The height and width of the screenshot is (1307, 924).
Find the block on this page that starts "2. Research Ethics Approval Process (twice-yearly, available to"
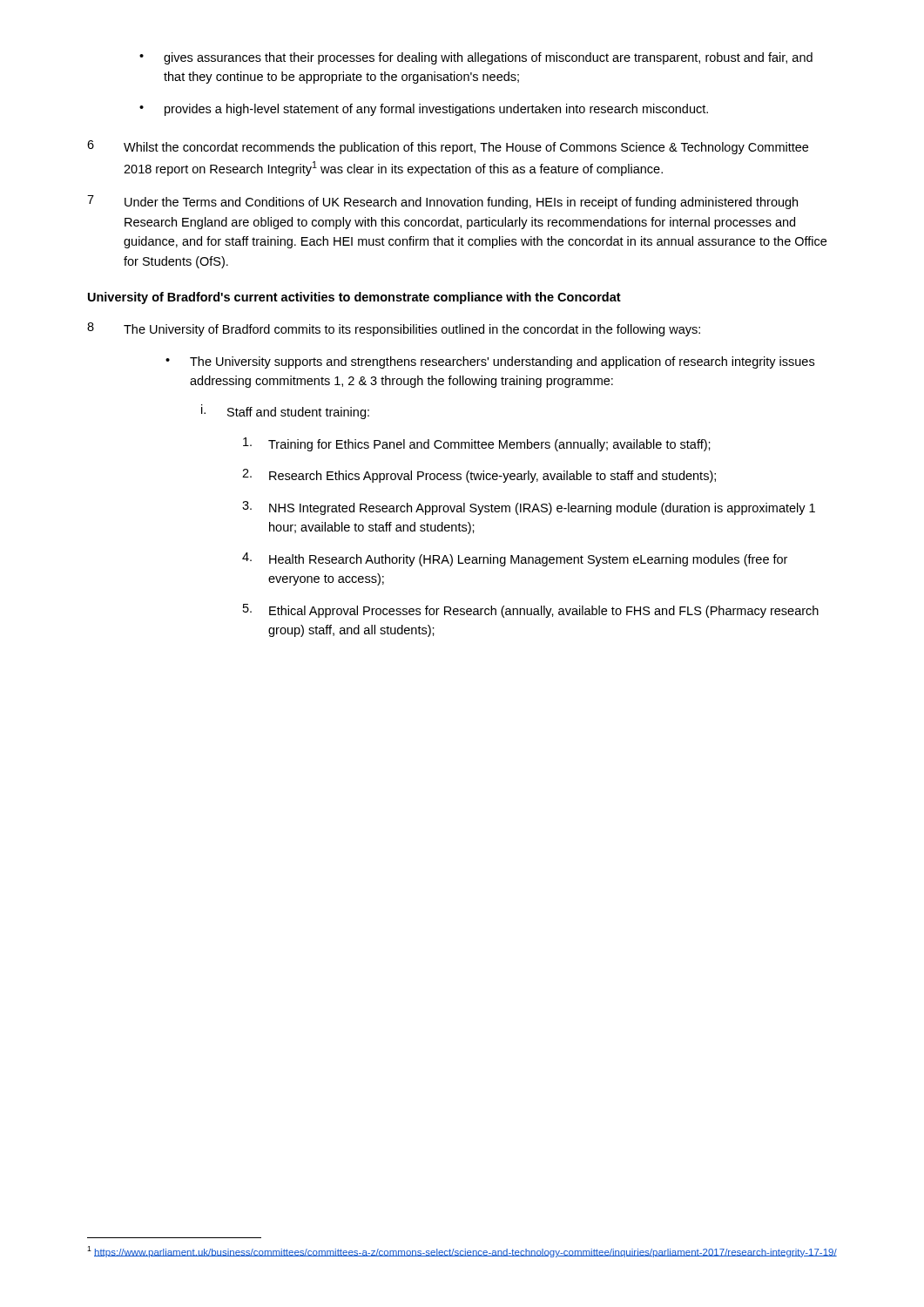click(x=539, y=476)
